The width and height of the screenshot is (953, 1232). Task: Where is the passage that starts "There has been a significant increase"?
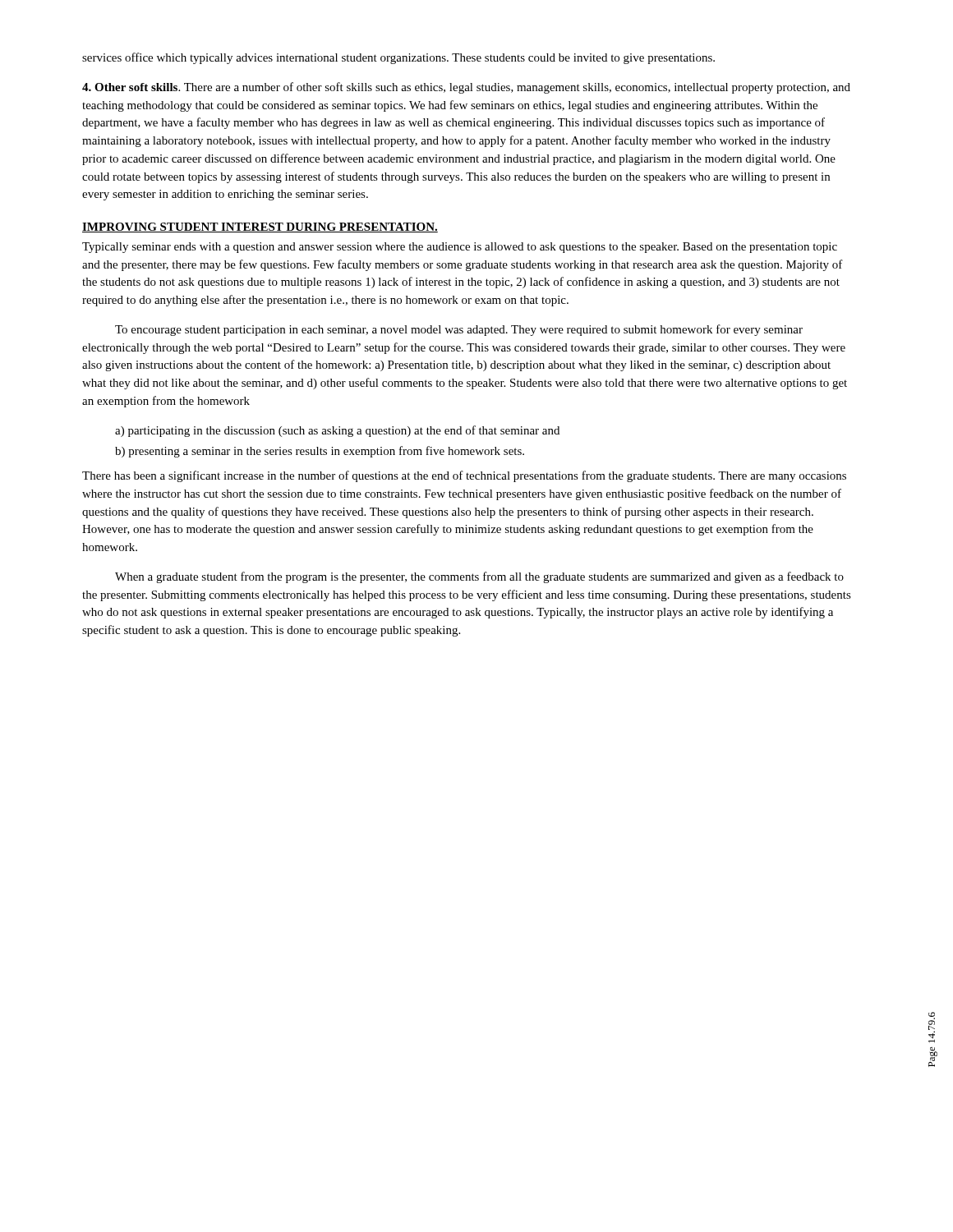468,512
